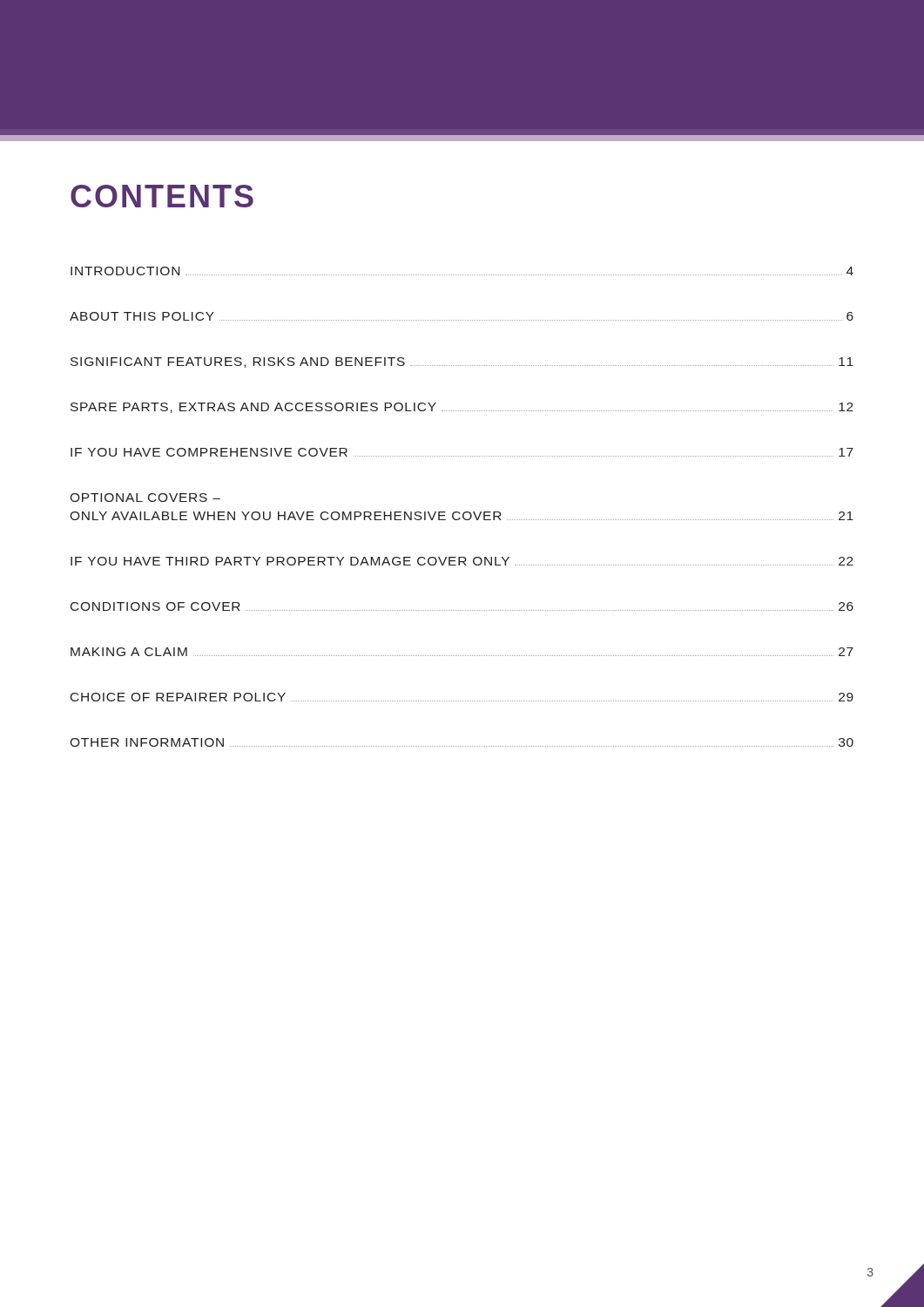Select the text starting "IF YOU HAVE COMPREHENSIVE COVER 17"

pos(462,452)
